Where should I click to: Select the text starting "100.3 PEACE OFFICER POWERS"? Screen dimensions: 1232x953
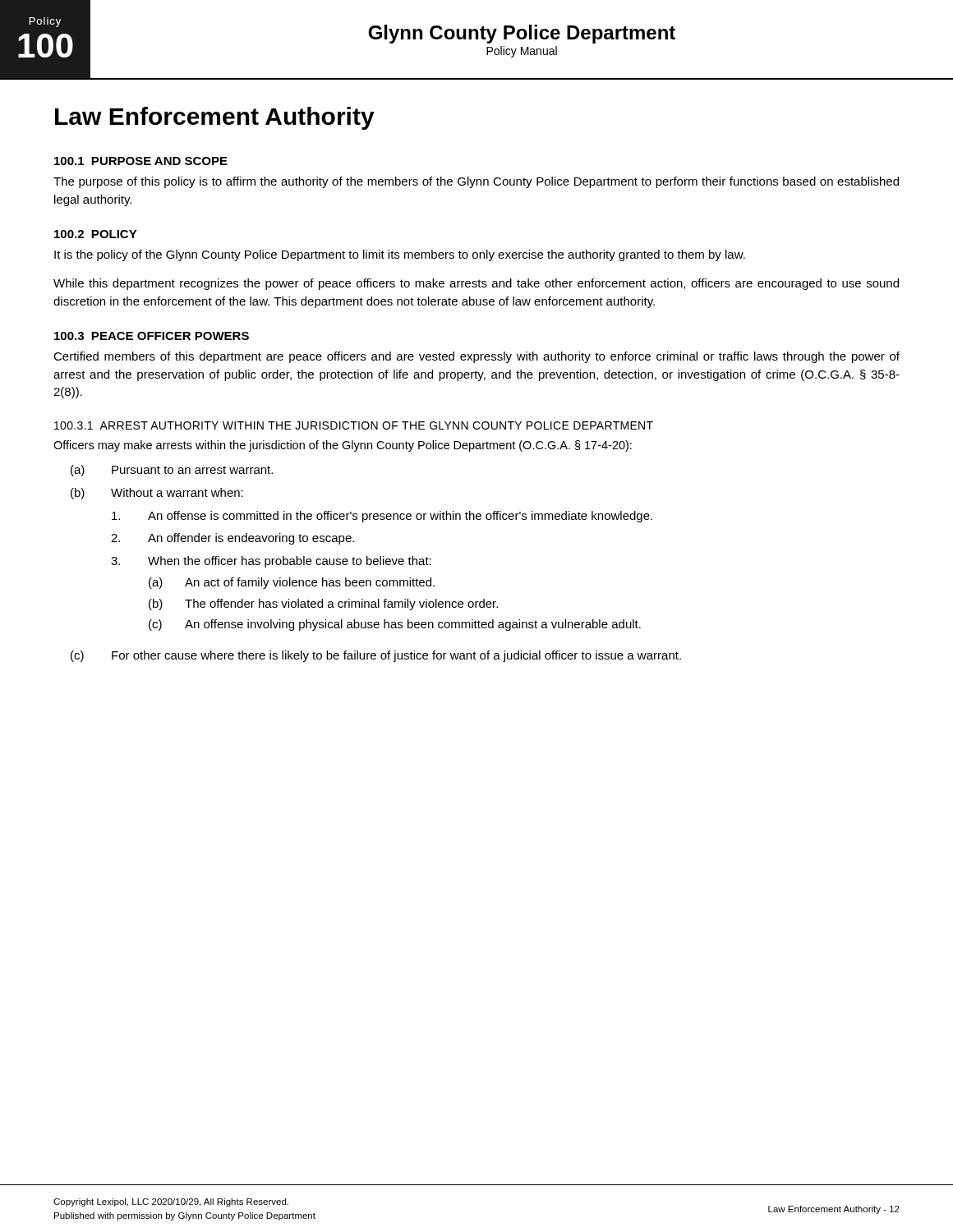pos(151,335)
